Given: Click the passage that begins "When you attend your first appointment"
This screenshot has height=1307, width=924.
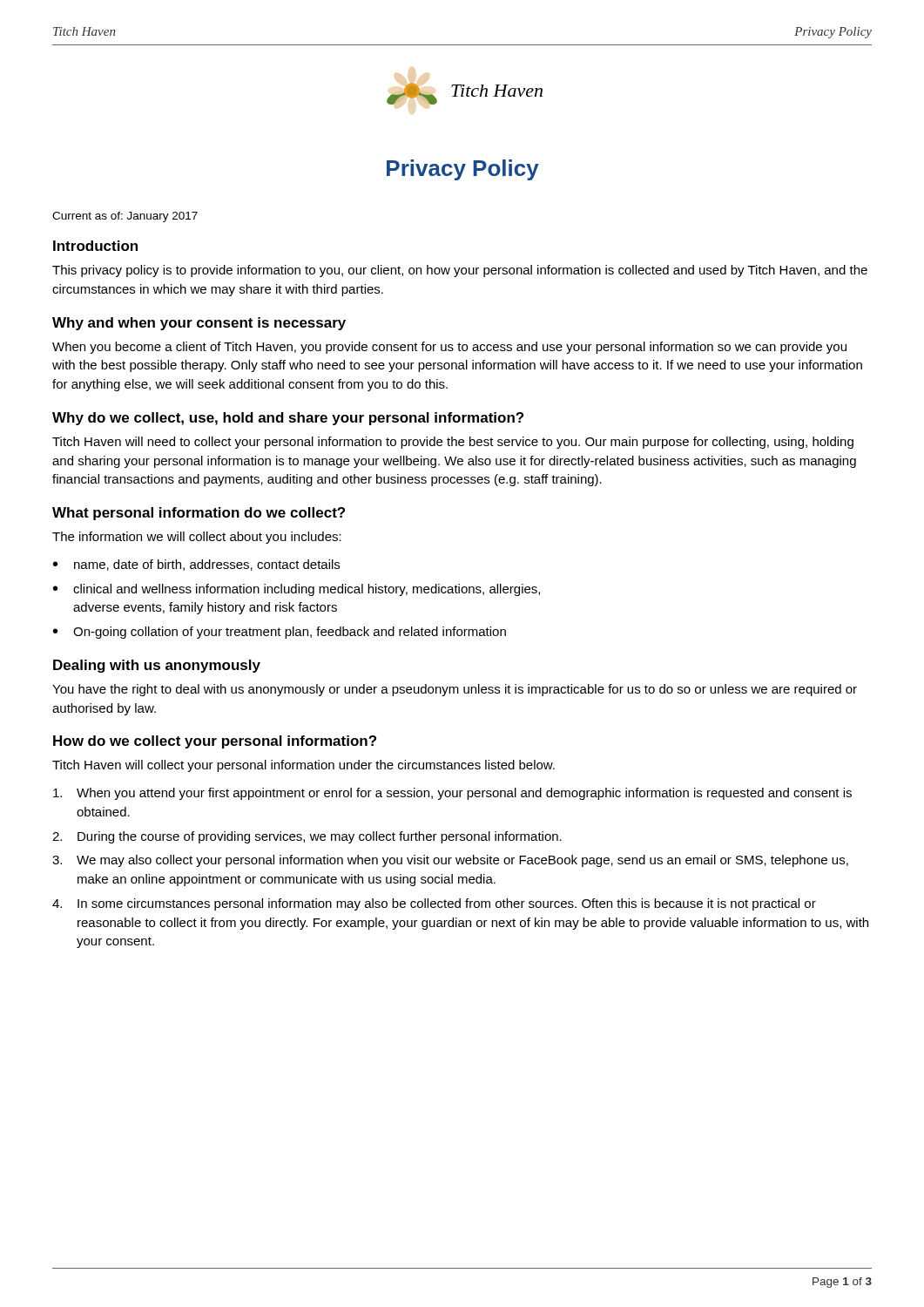Looking at the screenshot, I should pyautogui.click(x=462, y=802).
